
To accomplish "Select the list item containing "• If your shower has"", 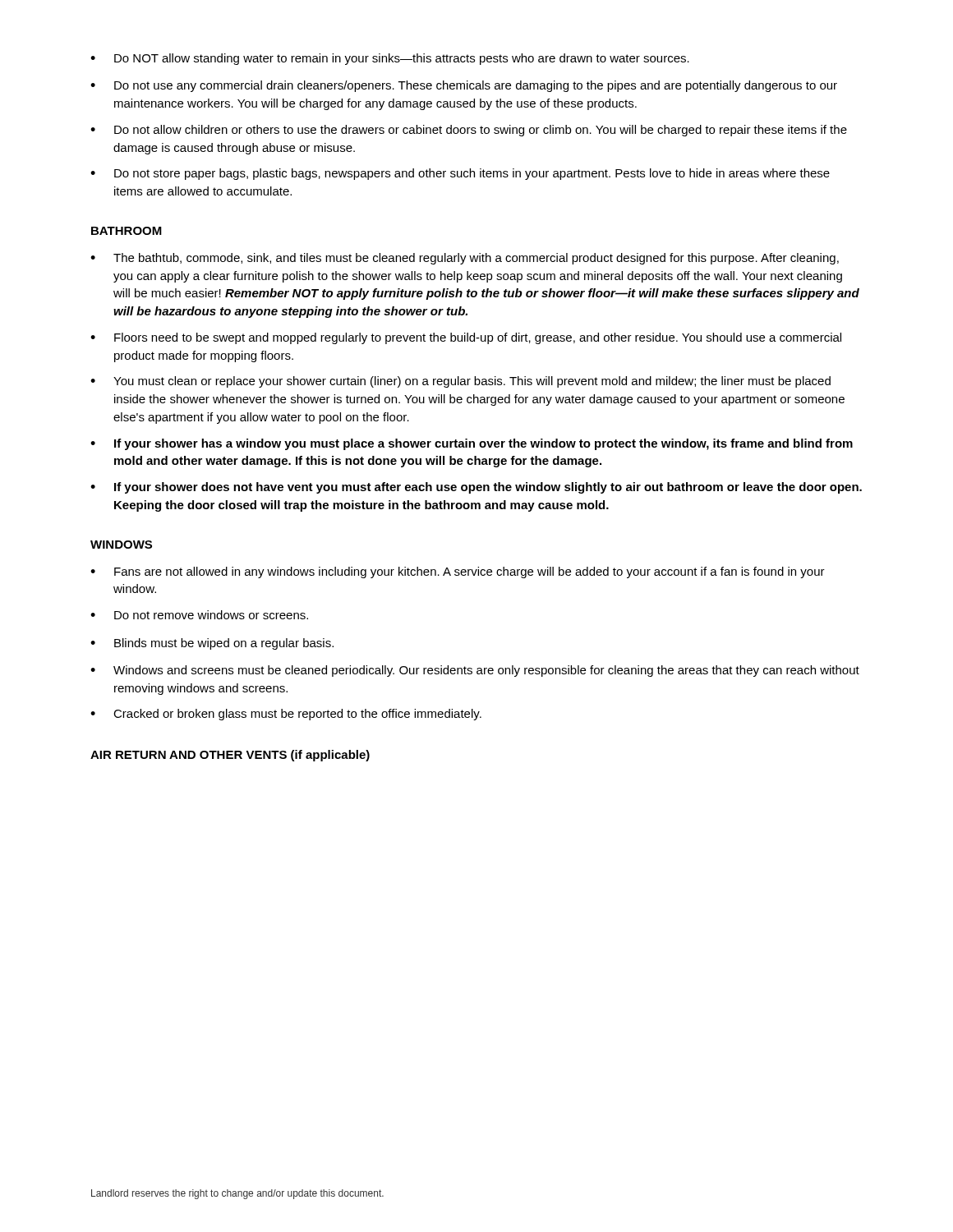I will [476, 452].
